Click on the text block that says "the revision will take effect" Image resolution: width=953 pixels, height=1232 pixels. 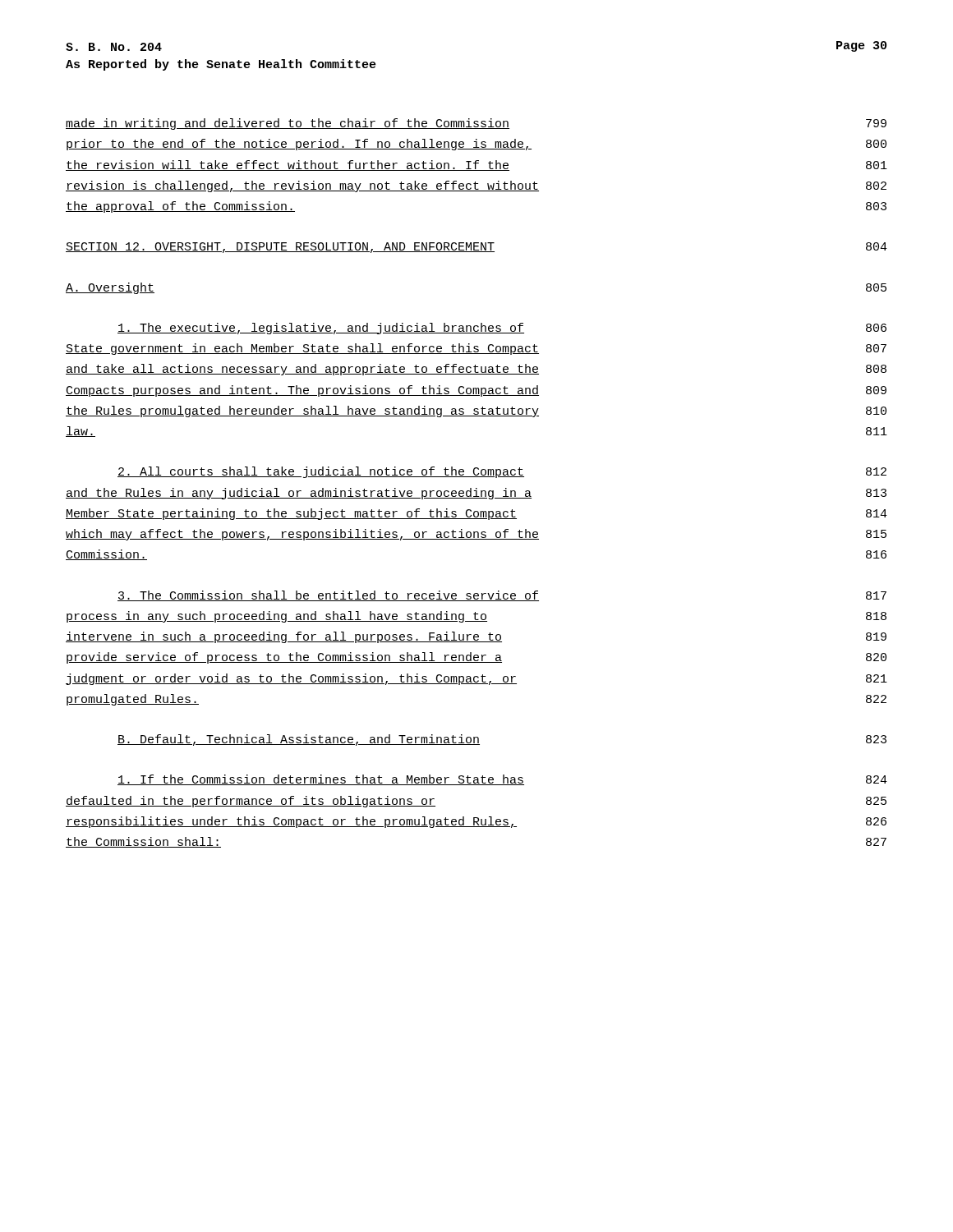(476, 166)
